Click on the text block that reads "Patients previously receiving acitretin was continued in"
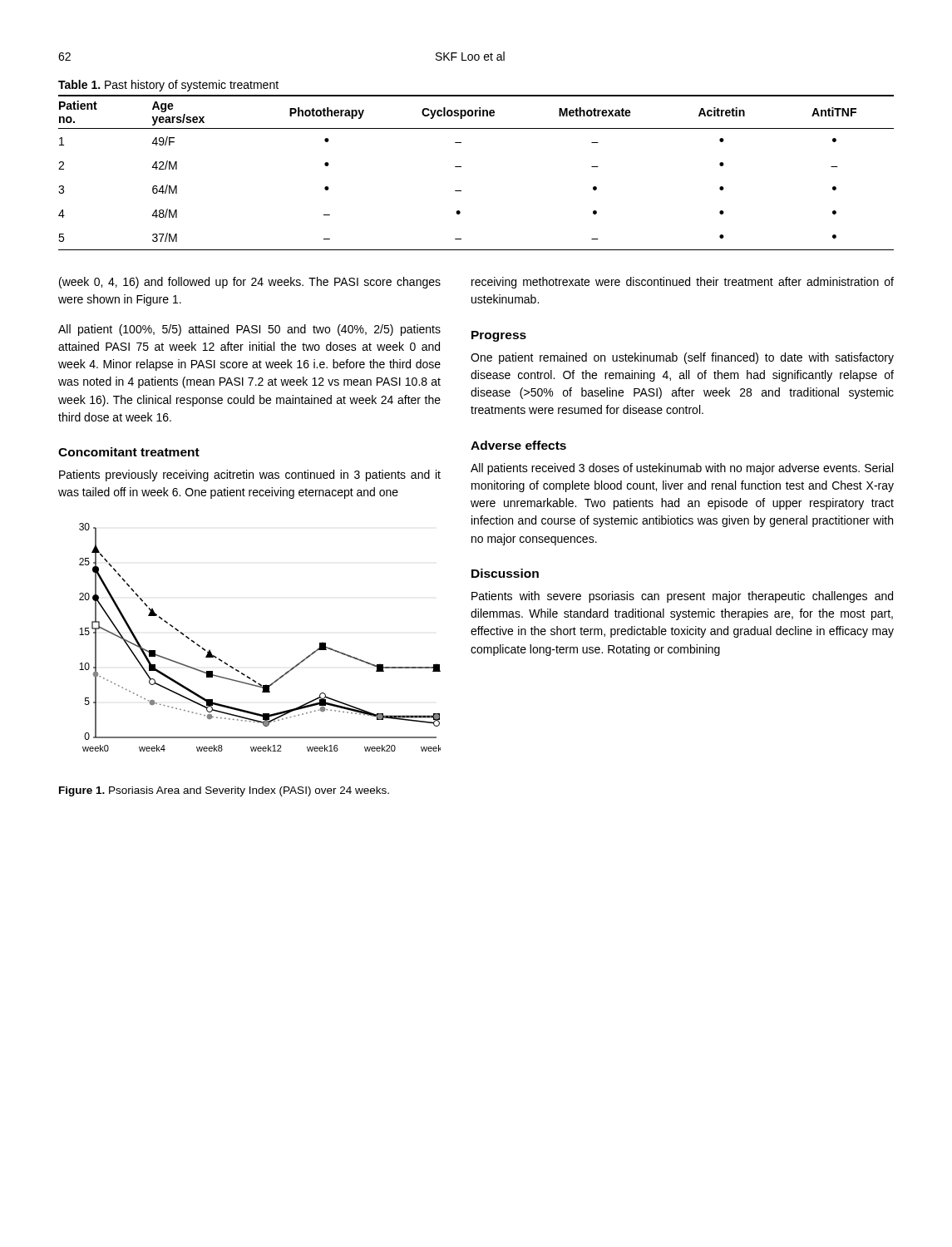952x1247 pixels. point(249,484)
